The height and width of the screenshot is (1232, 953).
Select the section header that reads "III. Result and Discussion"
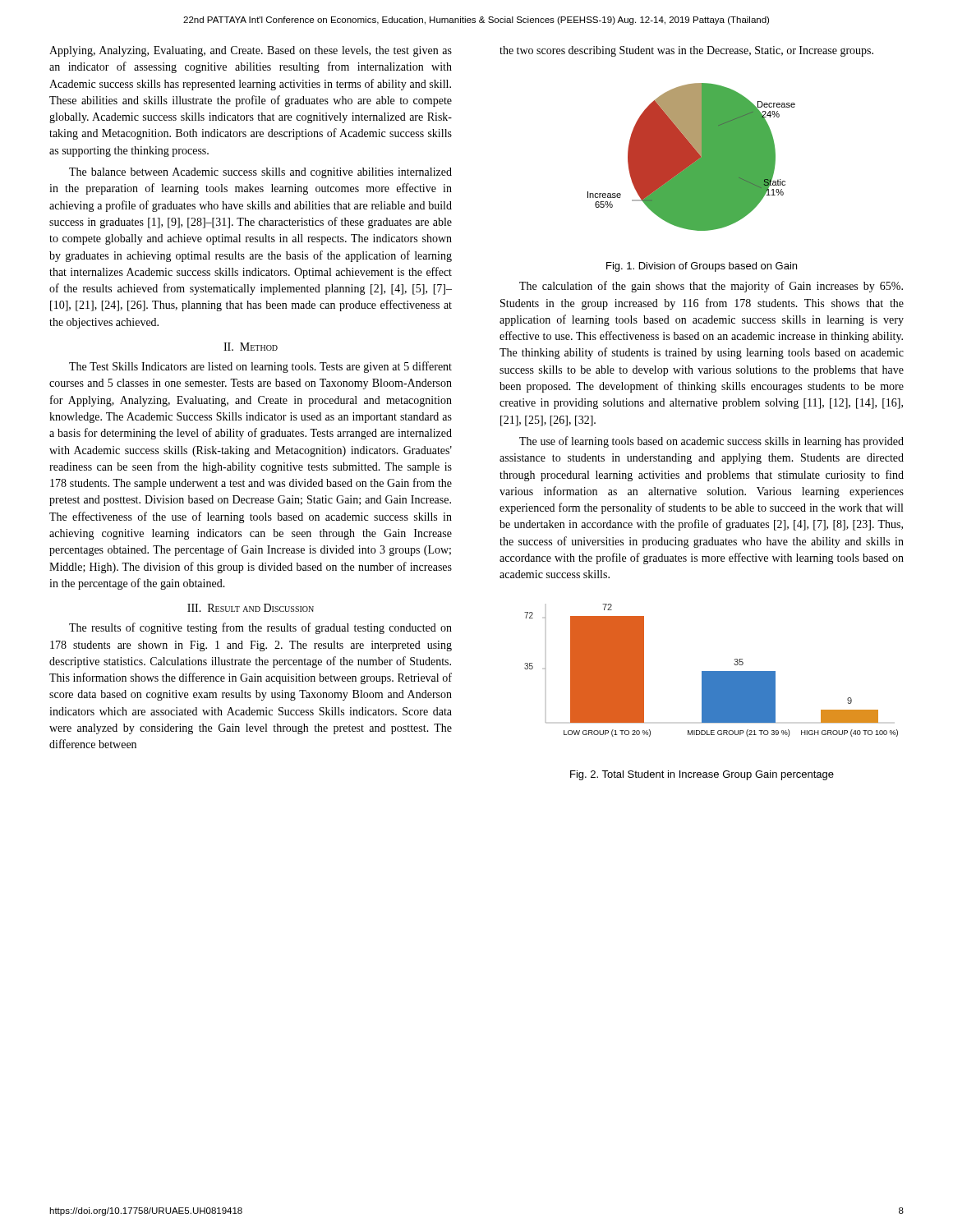251,608
